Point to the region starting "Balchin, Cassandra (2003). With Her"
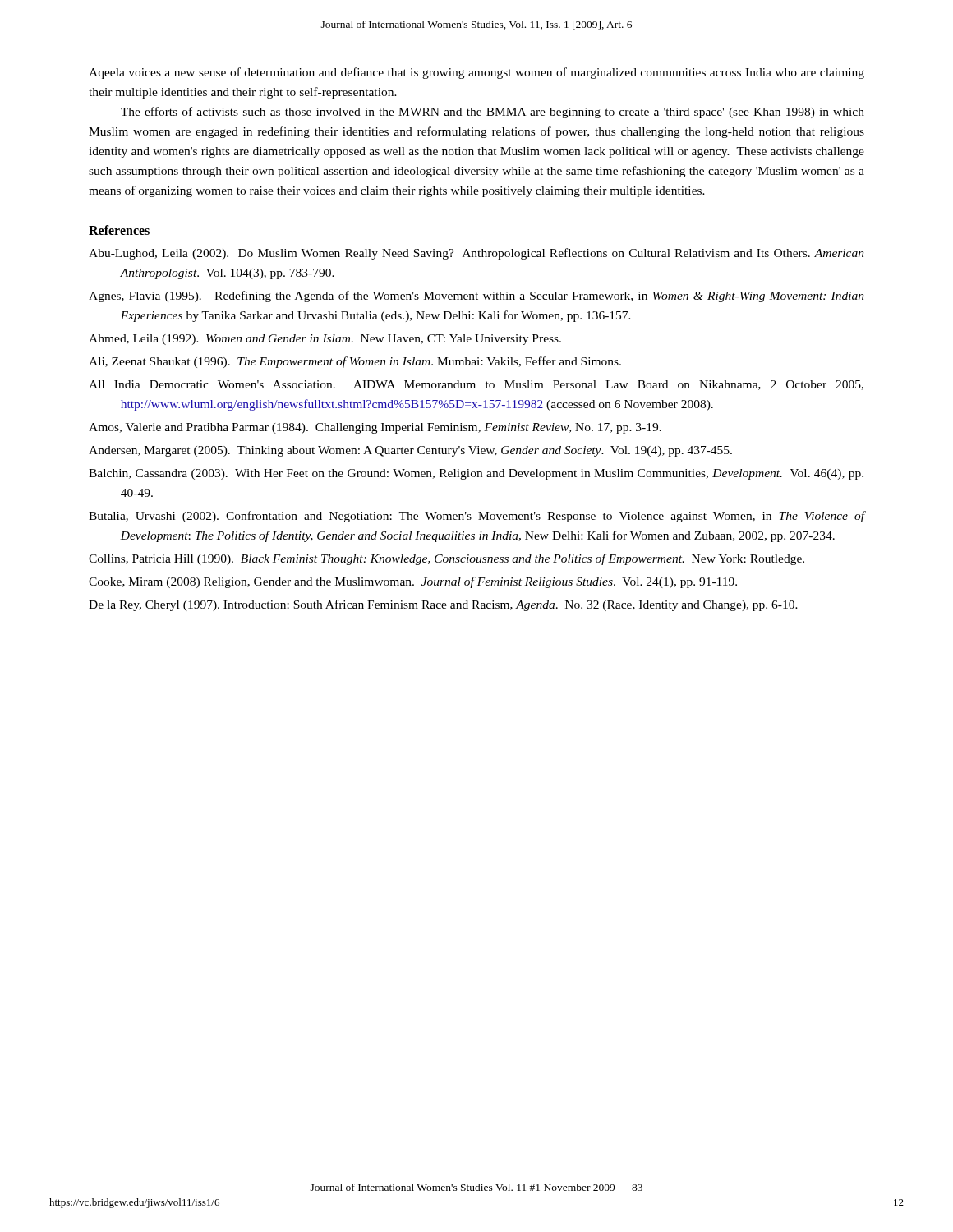Viewport: 953px width, 1232px height. pyautogui.click(x=476, y=483)
